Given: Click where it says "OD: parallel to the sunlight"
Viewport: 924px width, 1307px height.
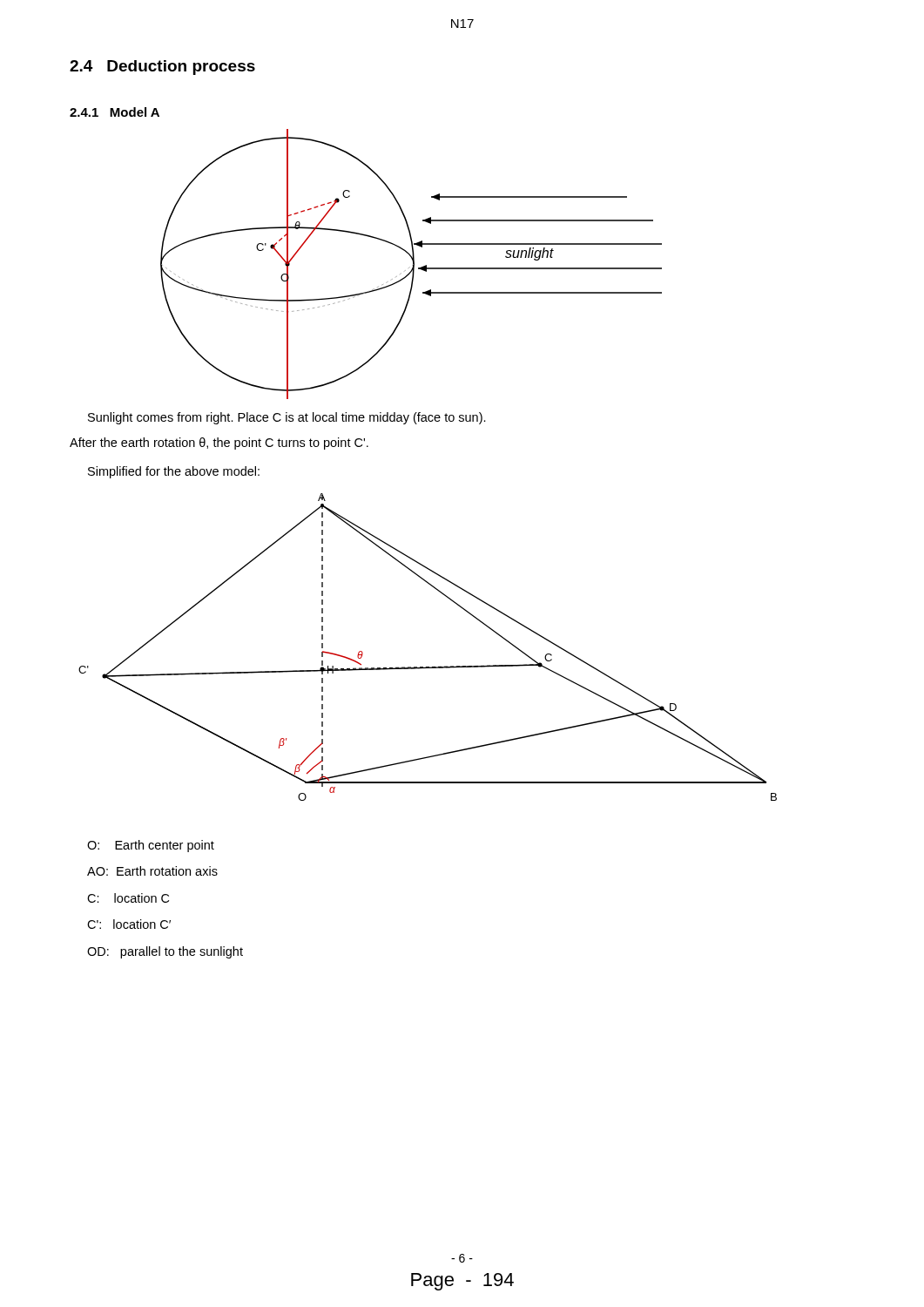Looking at the screenshot, I should [165, 951].
